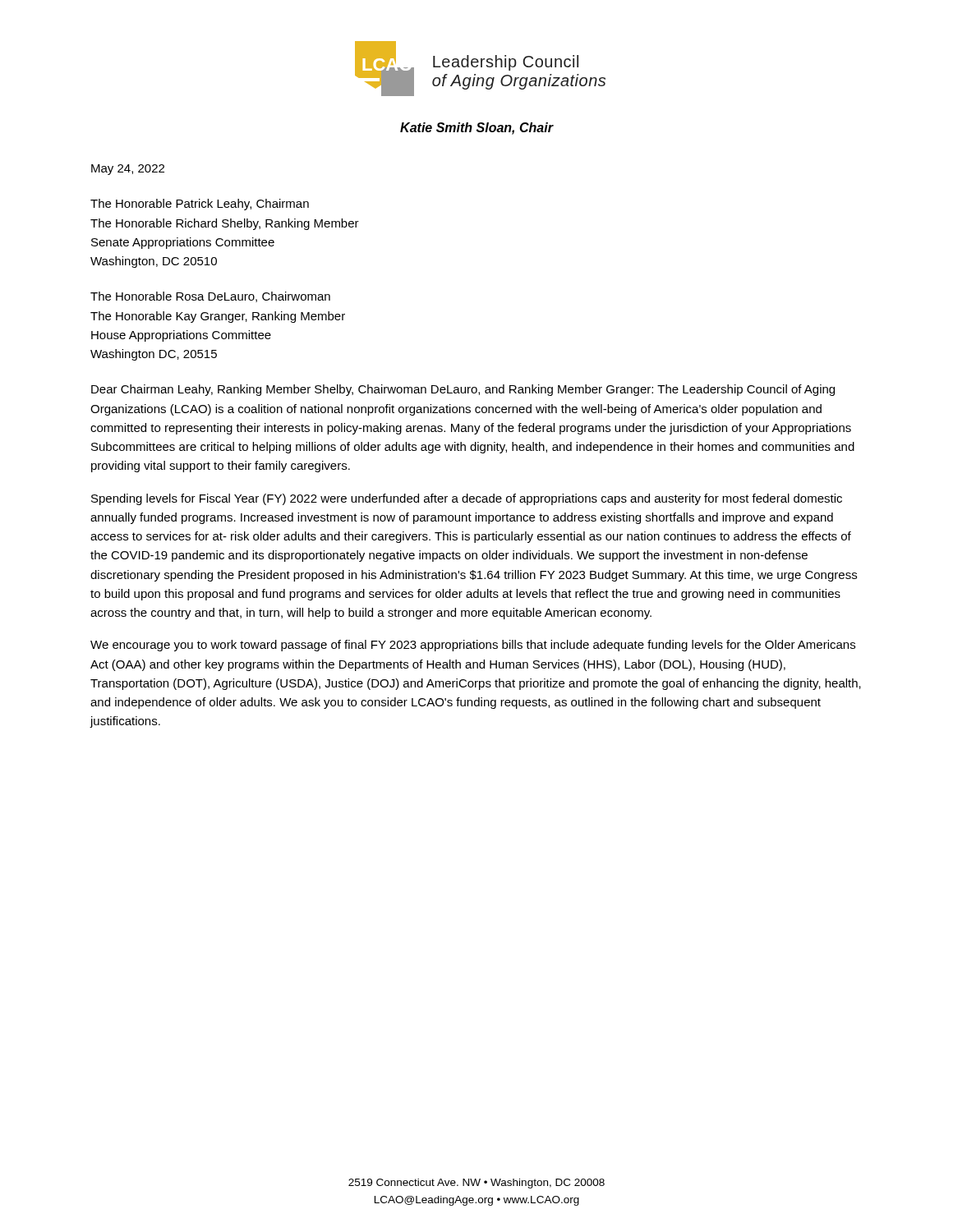Click the passage that begins "Spending levels for Fiscal"
Image resolution: width=953 pixels, height=1232 pixels.
[474, 555]
